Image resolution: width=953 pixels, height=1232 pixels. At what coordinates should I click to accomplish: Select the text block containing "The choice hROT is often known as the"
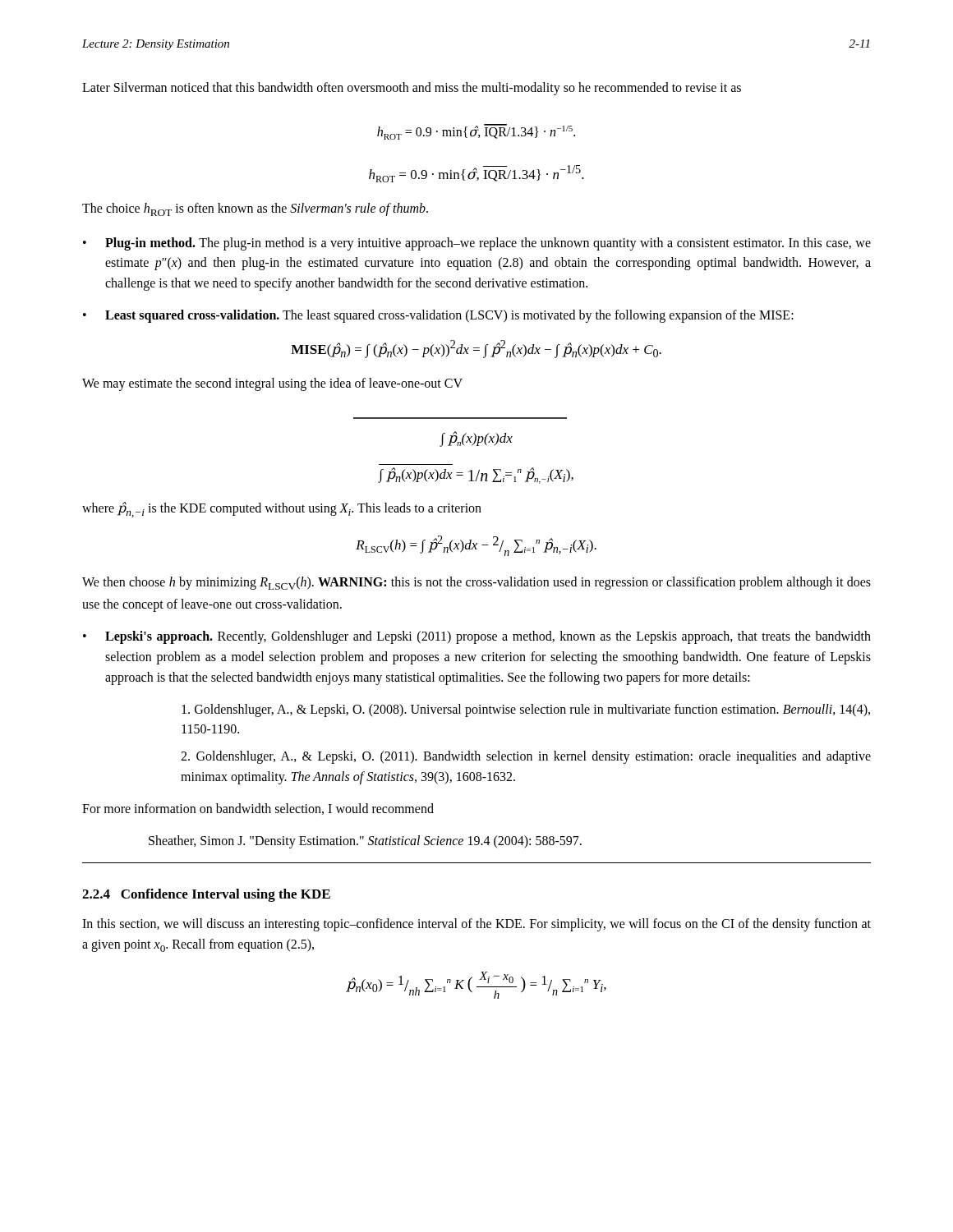[255, 209]
